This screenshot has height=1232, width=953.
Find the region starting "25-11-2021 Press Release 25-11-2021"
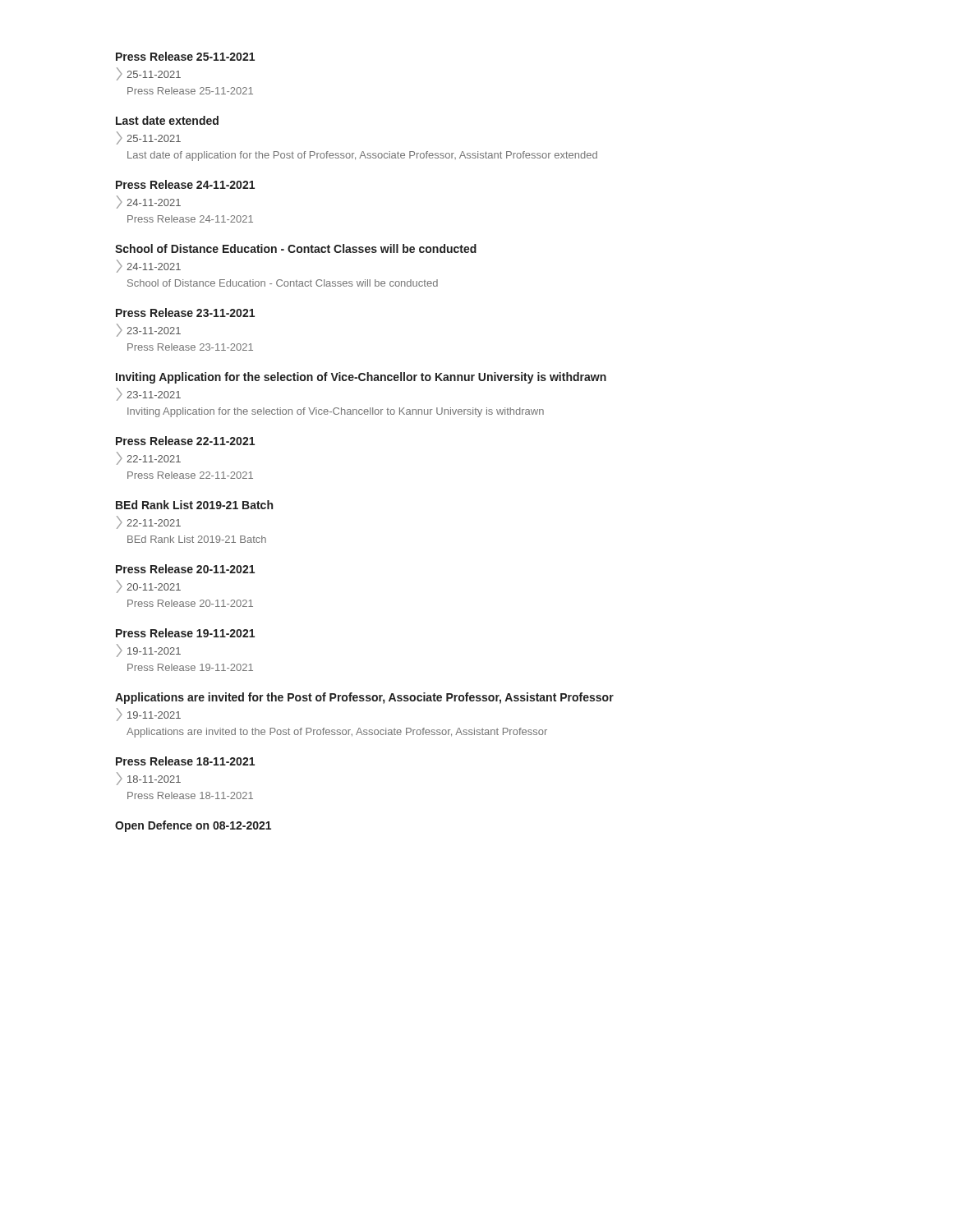tap(184, 83)
